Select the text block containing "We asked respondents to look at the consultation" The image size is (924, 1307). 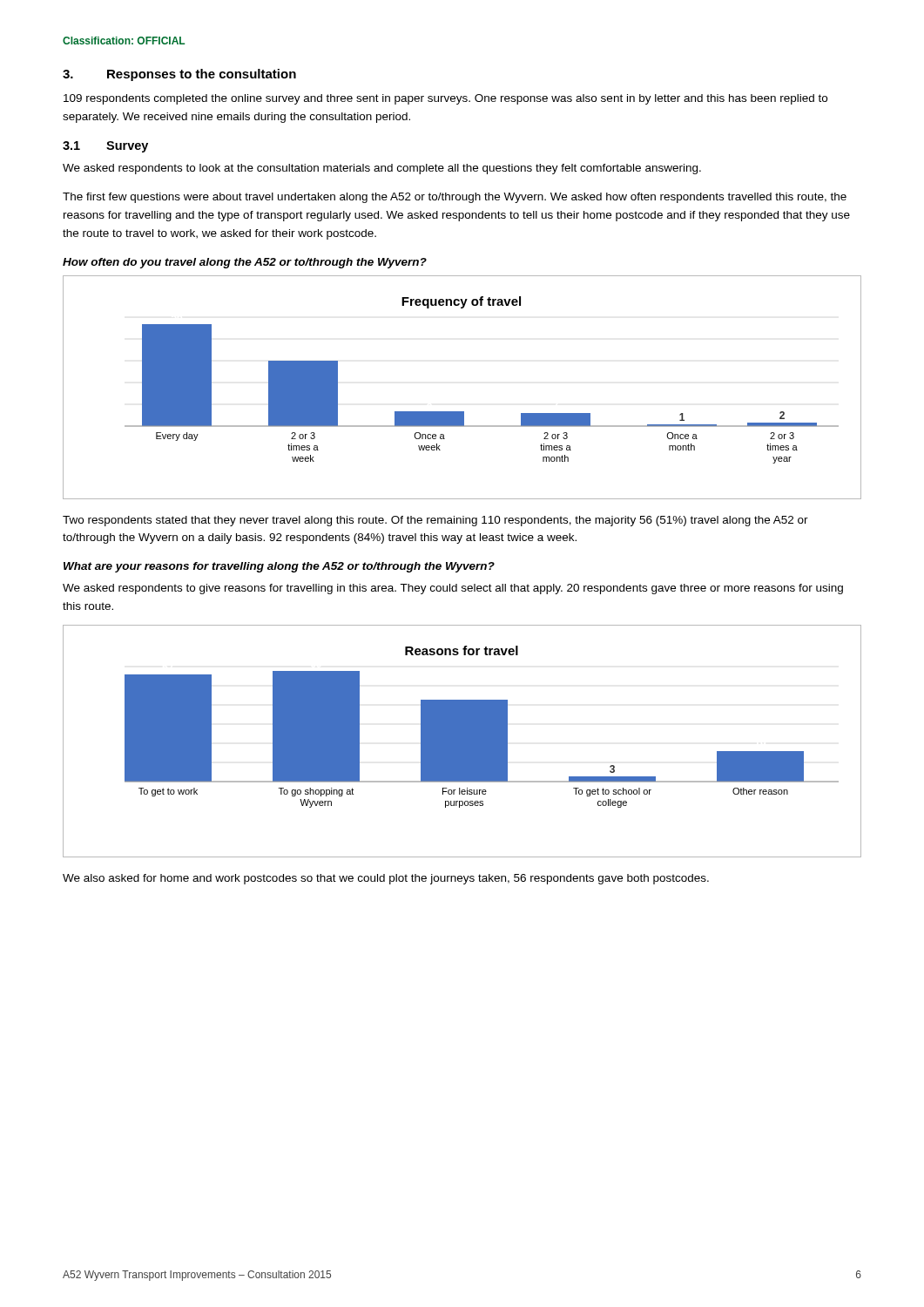click(x=382, y=168)
